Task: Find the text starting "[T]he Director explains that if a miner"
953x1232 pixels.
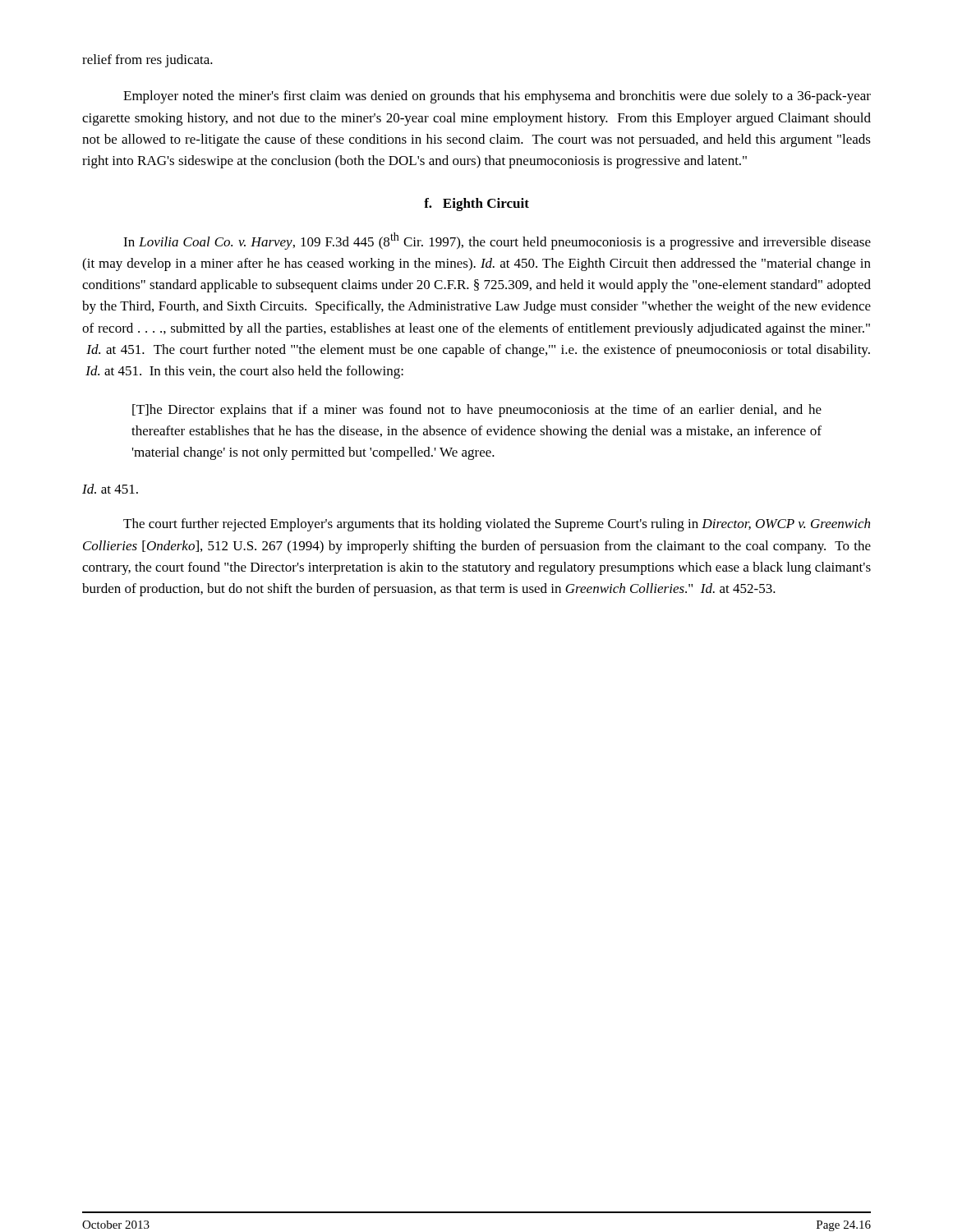Action: pos(476,431)
